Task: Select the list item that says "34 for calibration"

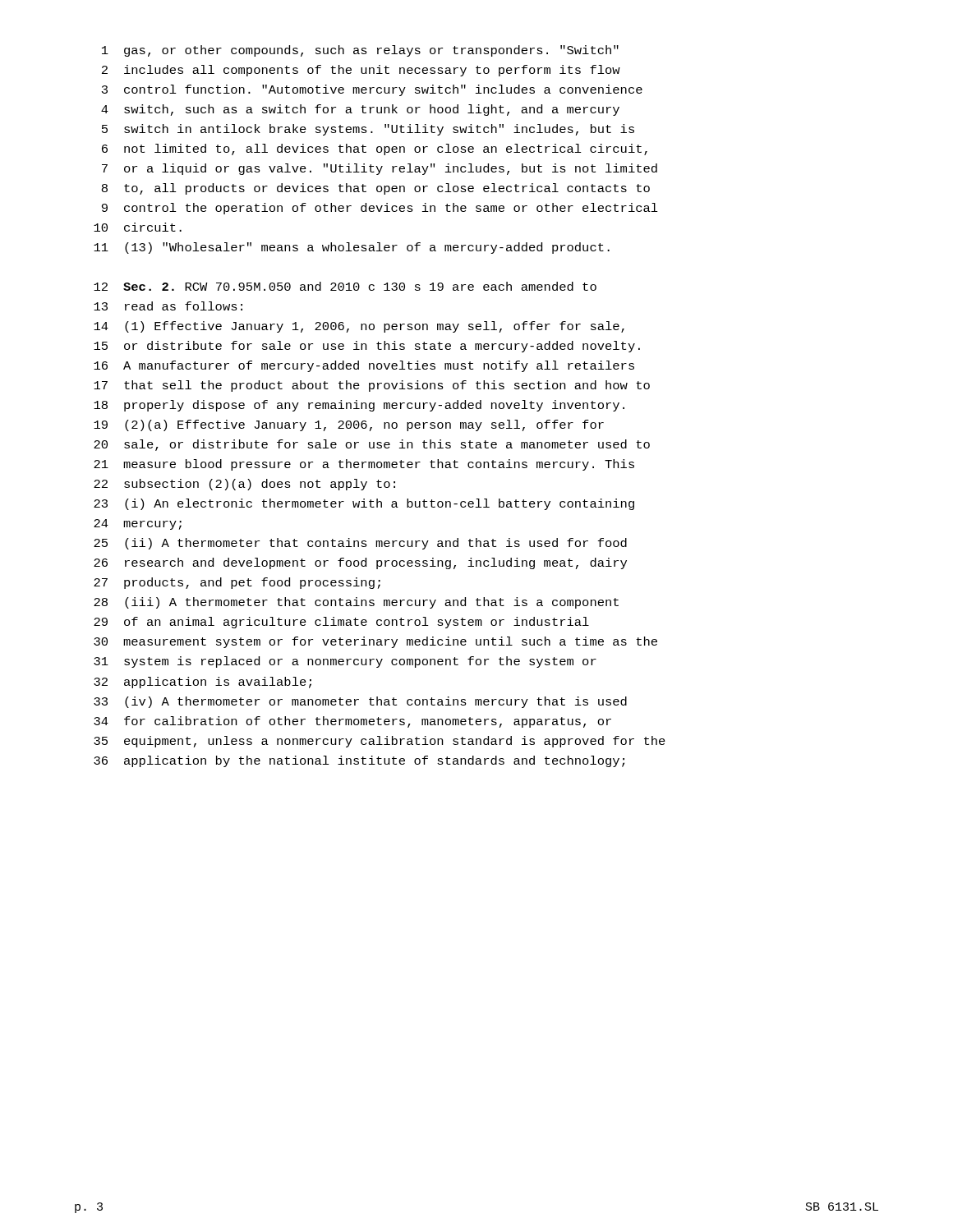Action: click(476, 722)
